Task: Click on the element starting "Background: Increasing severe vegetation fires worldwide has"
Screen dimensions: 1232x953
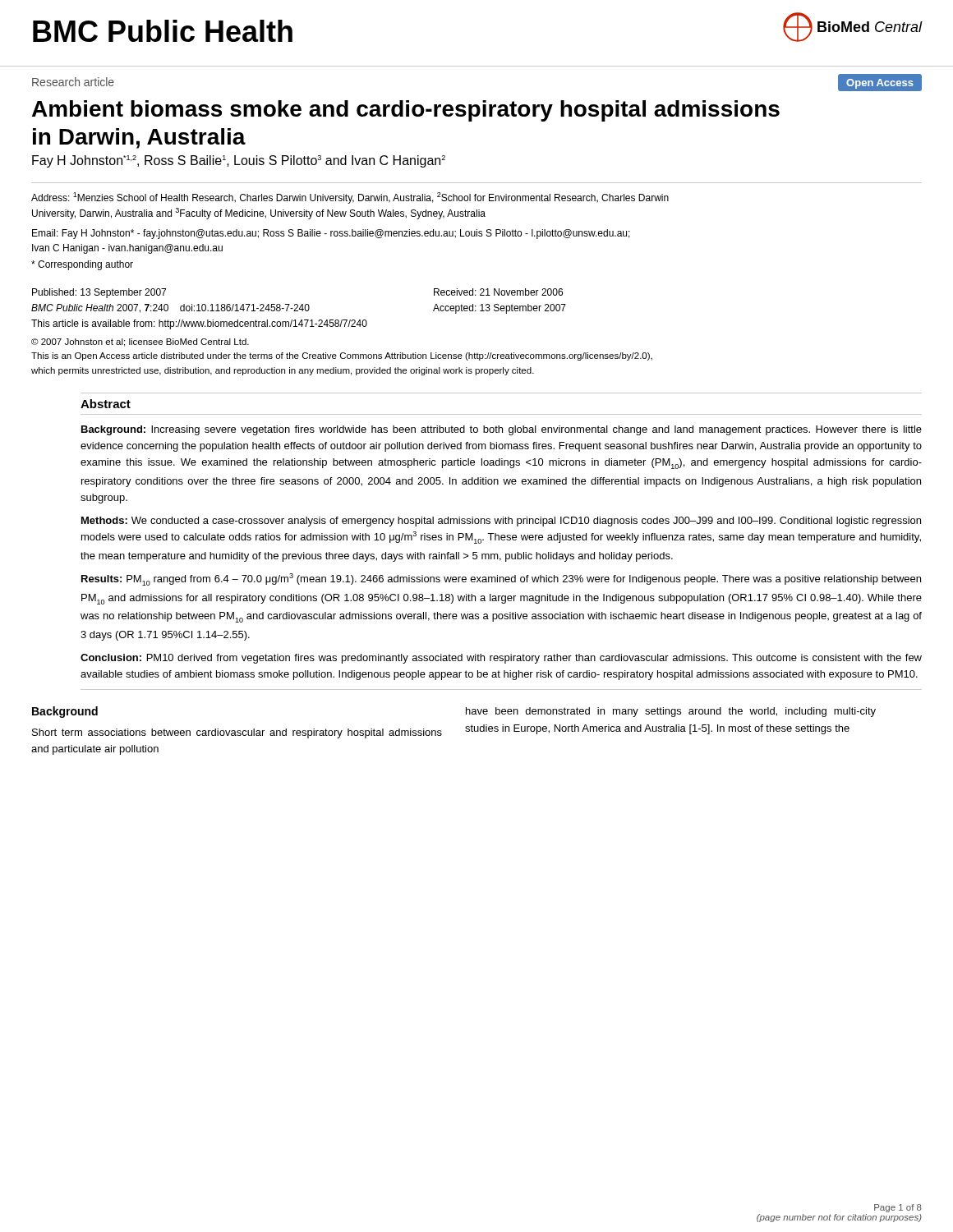Action: point(501,463)
